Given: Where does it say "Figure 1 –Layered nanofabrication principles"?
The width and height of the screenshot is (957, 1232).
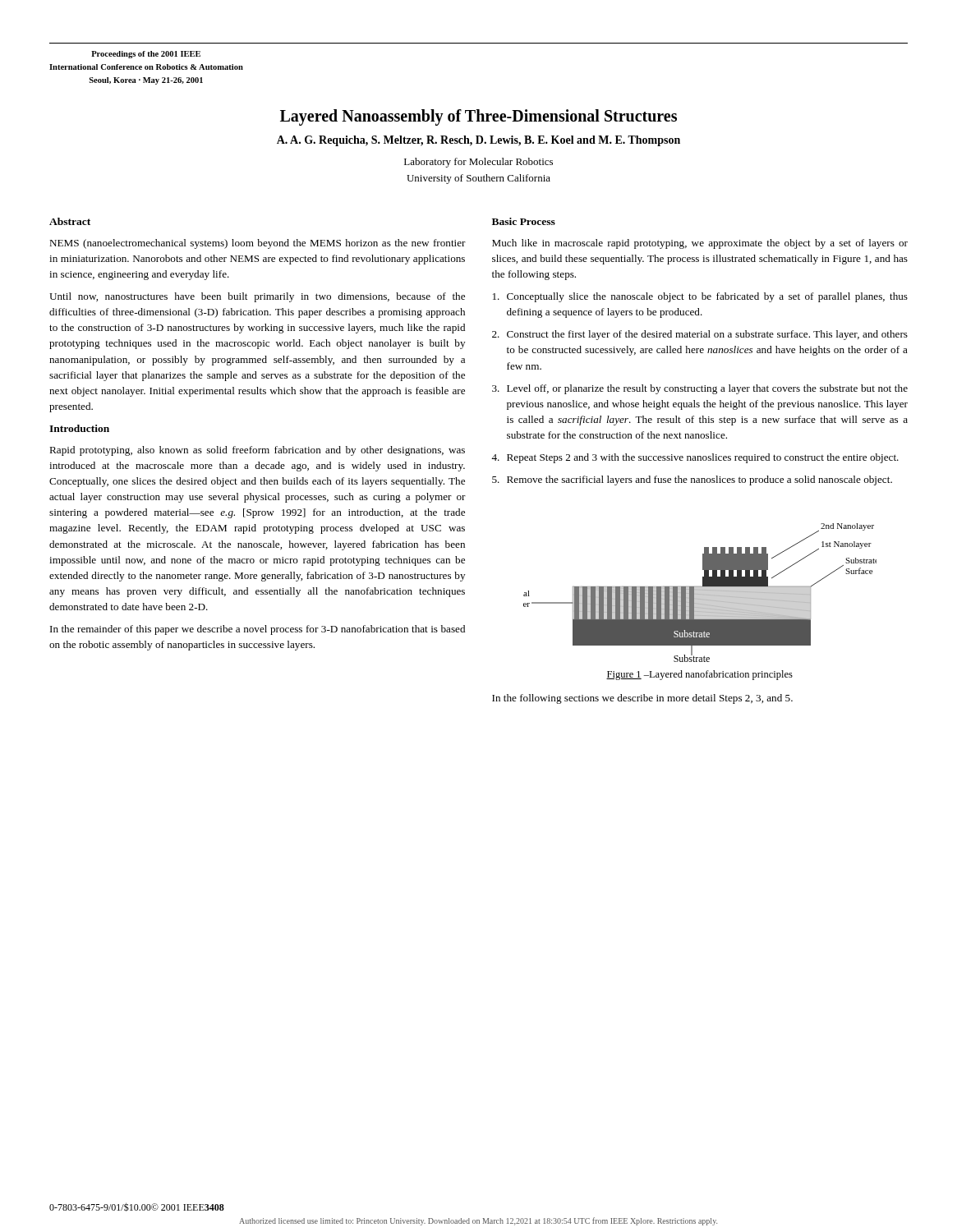Looking at the screenshot, I should [x=700, y=674].
